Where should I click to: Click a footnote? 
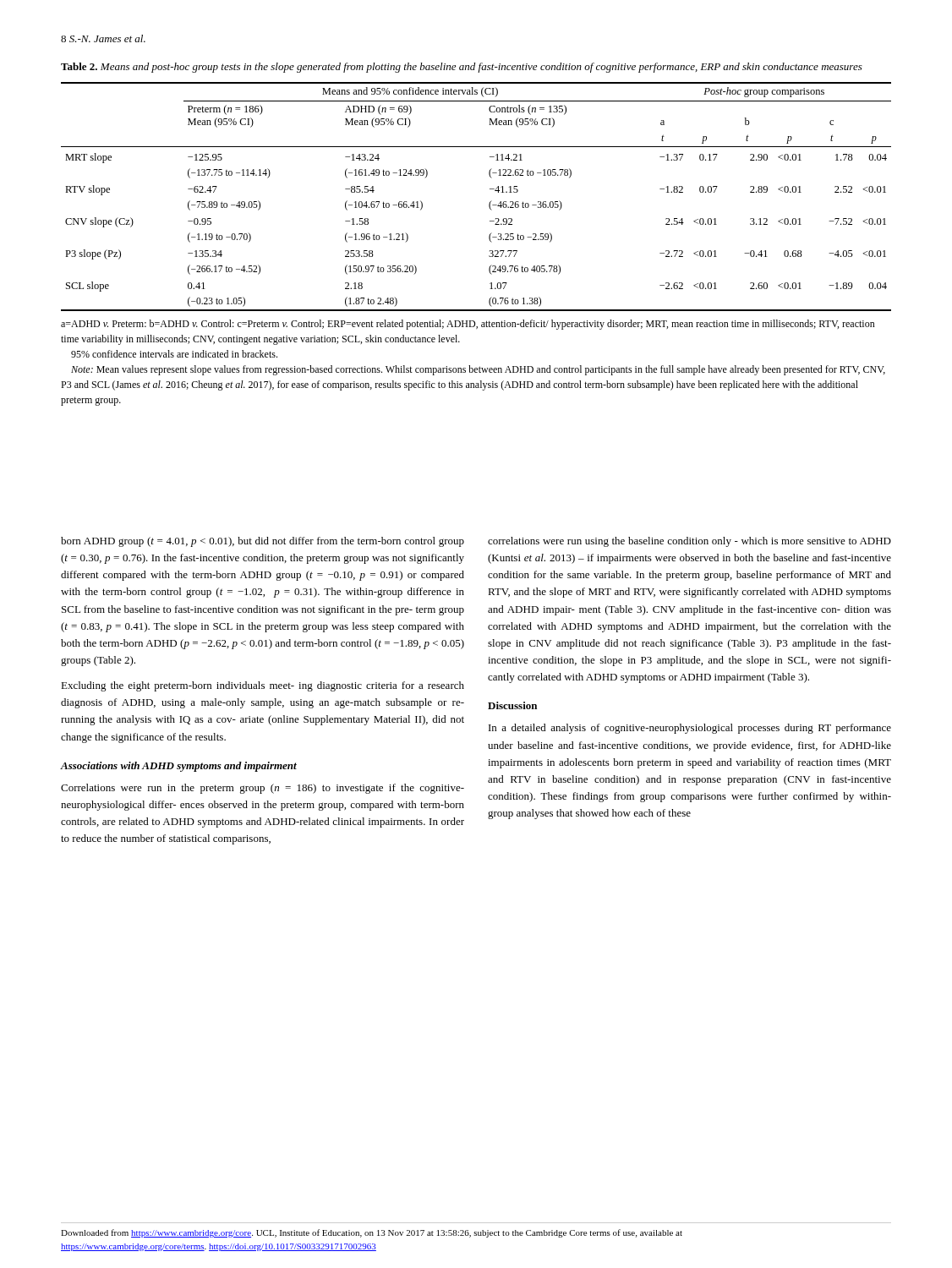tap(473, 362)
